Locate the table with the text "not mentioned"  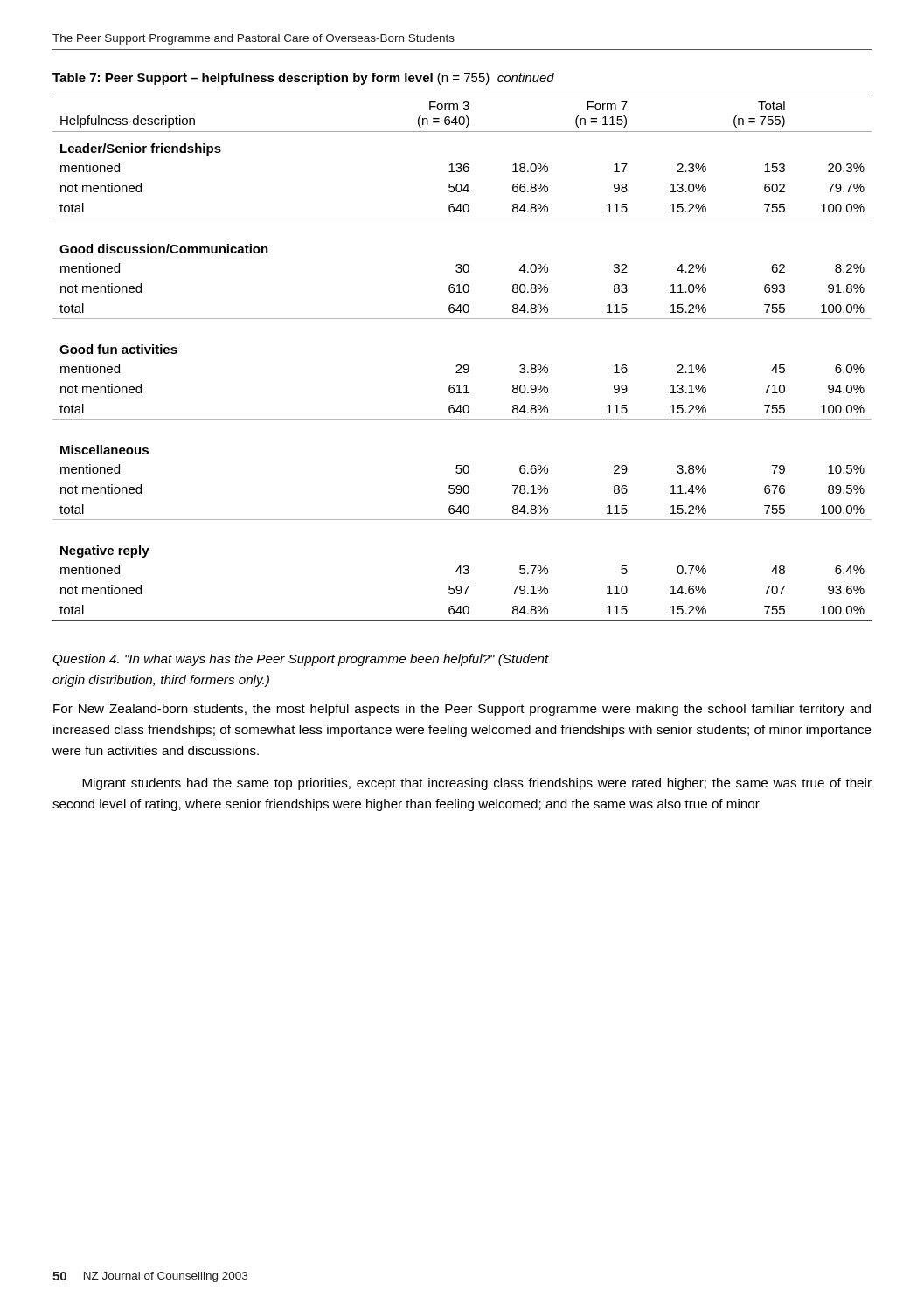[462, 357]
